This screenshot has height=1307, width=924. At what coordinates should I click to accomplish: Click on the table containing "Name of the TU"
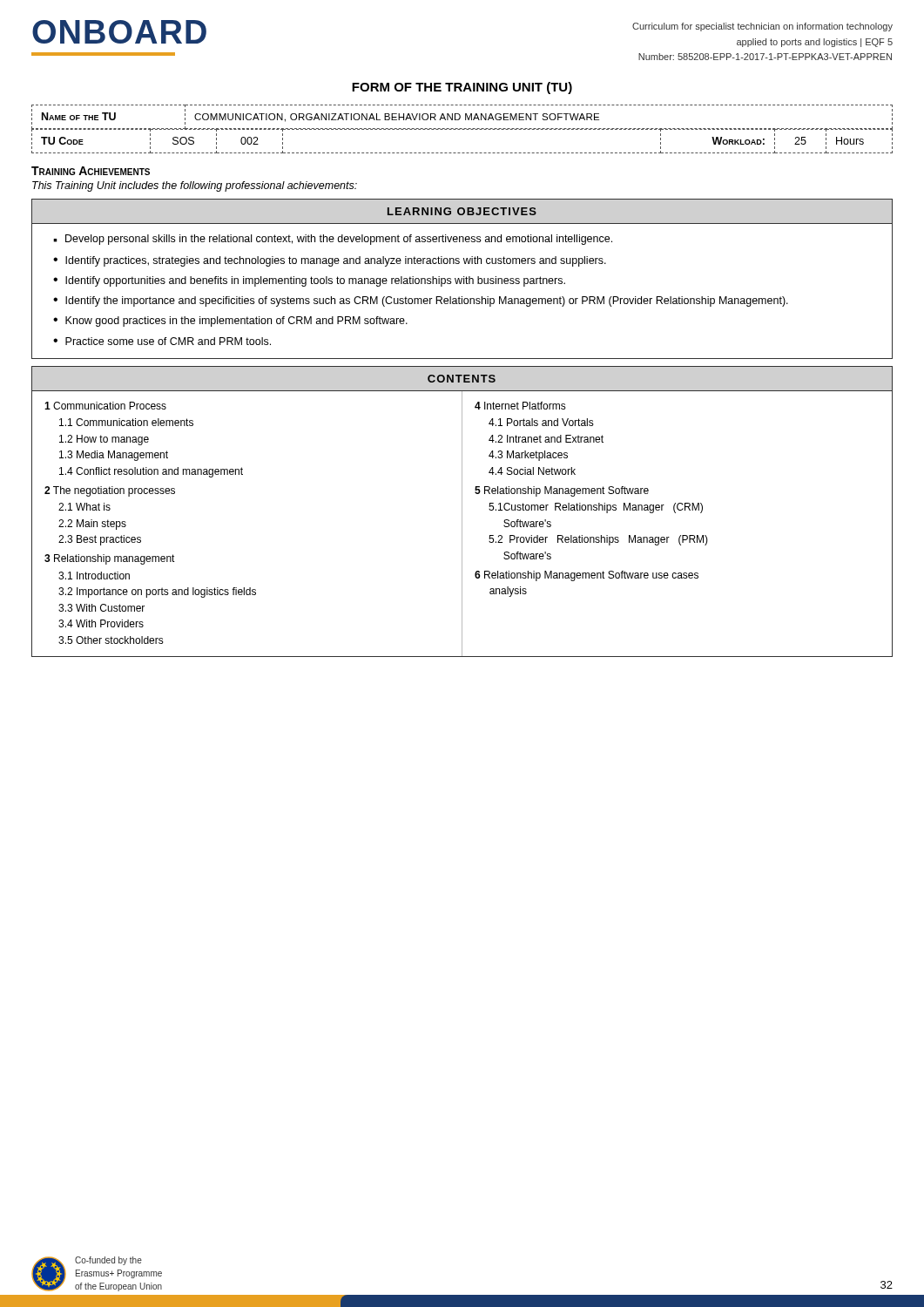(462, 117)
